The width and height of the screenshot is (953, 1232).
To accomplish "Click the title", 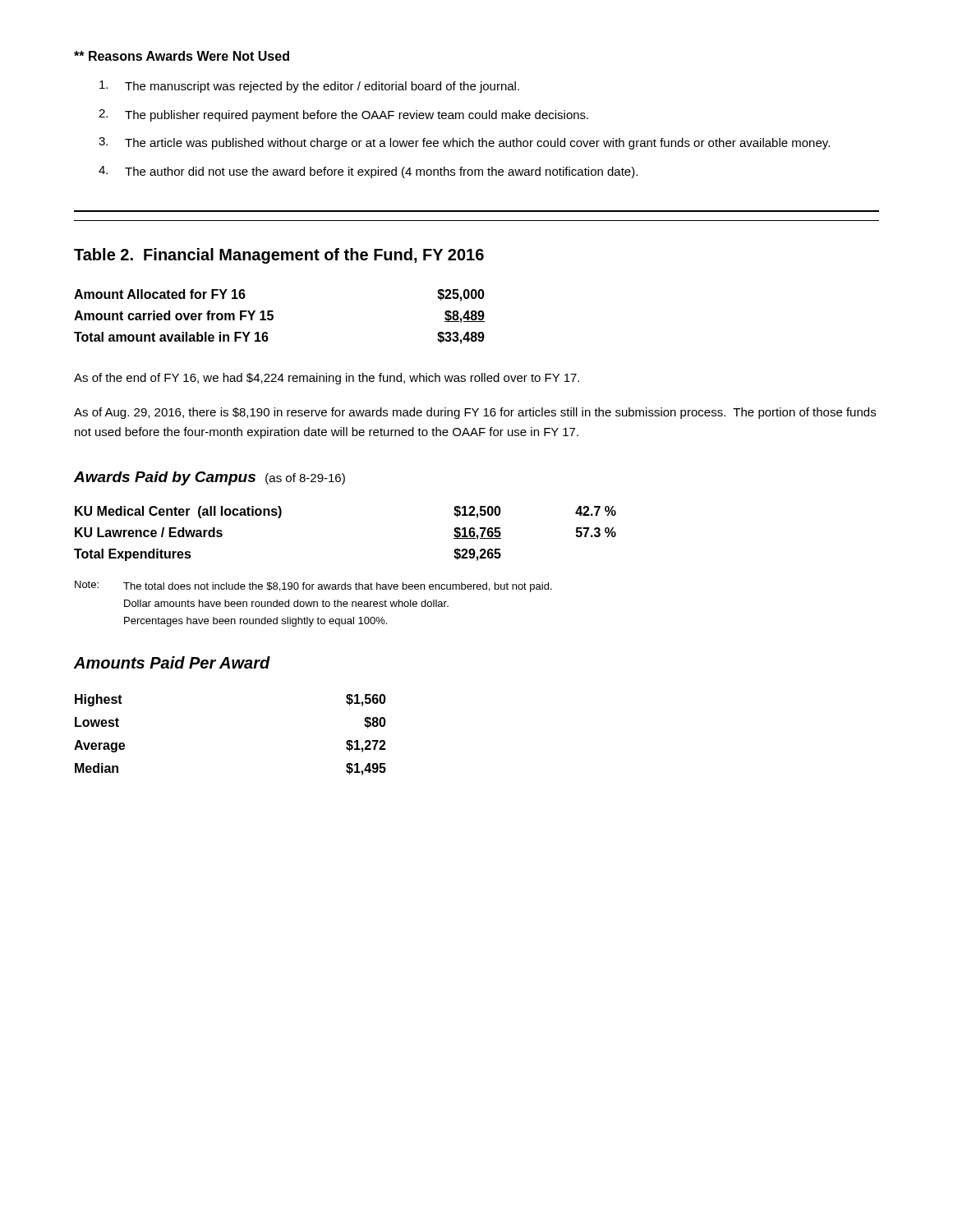I will click(279, 255).
